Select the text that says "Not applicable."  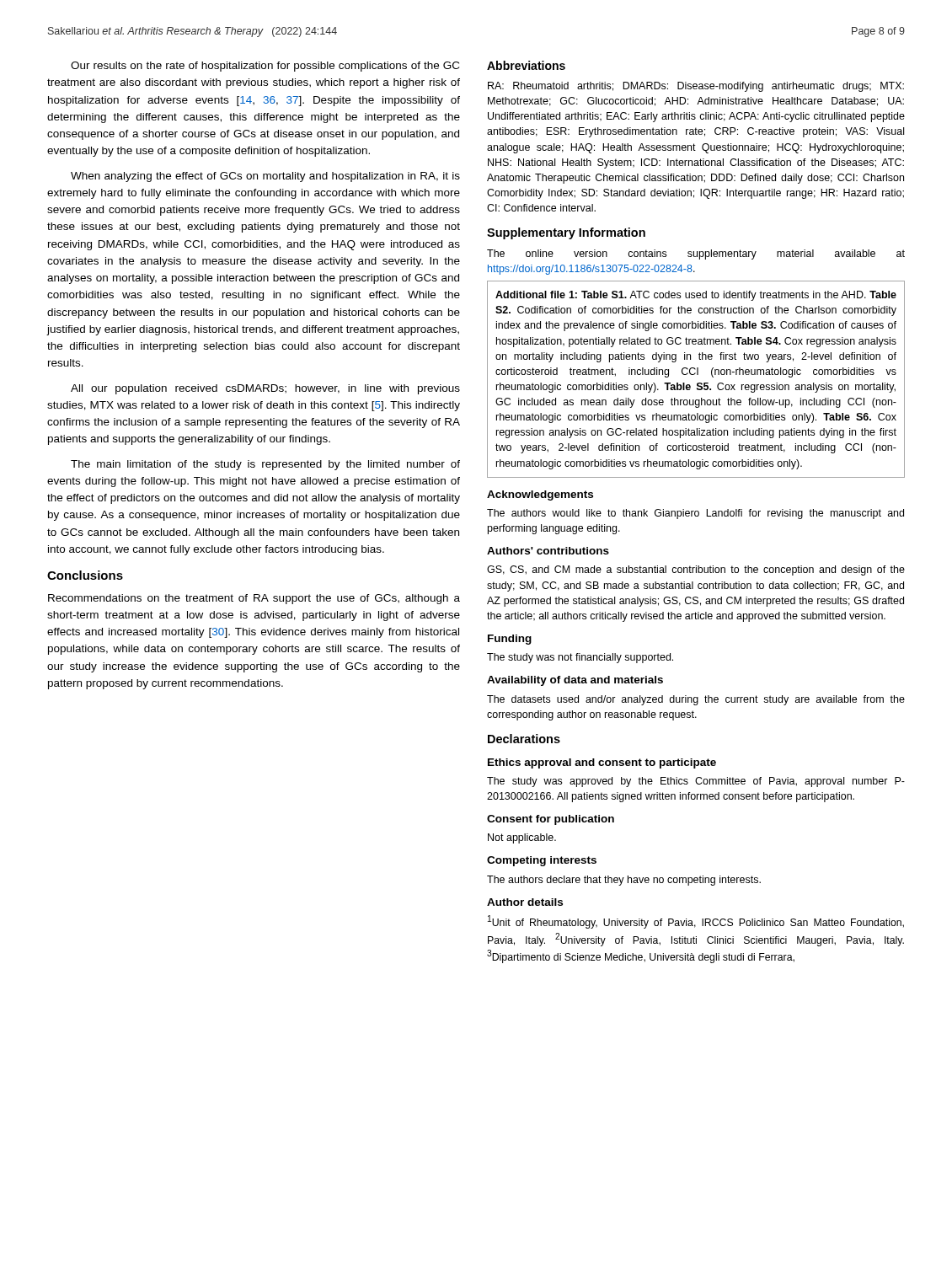tap(522, 838)
